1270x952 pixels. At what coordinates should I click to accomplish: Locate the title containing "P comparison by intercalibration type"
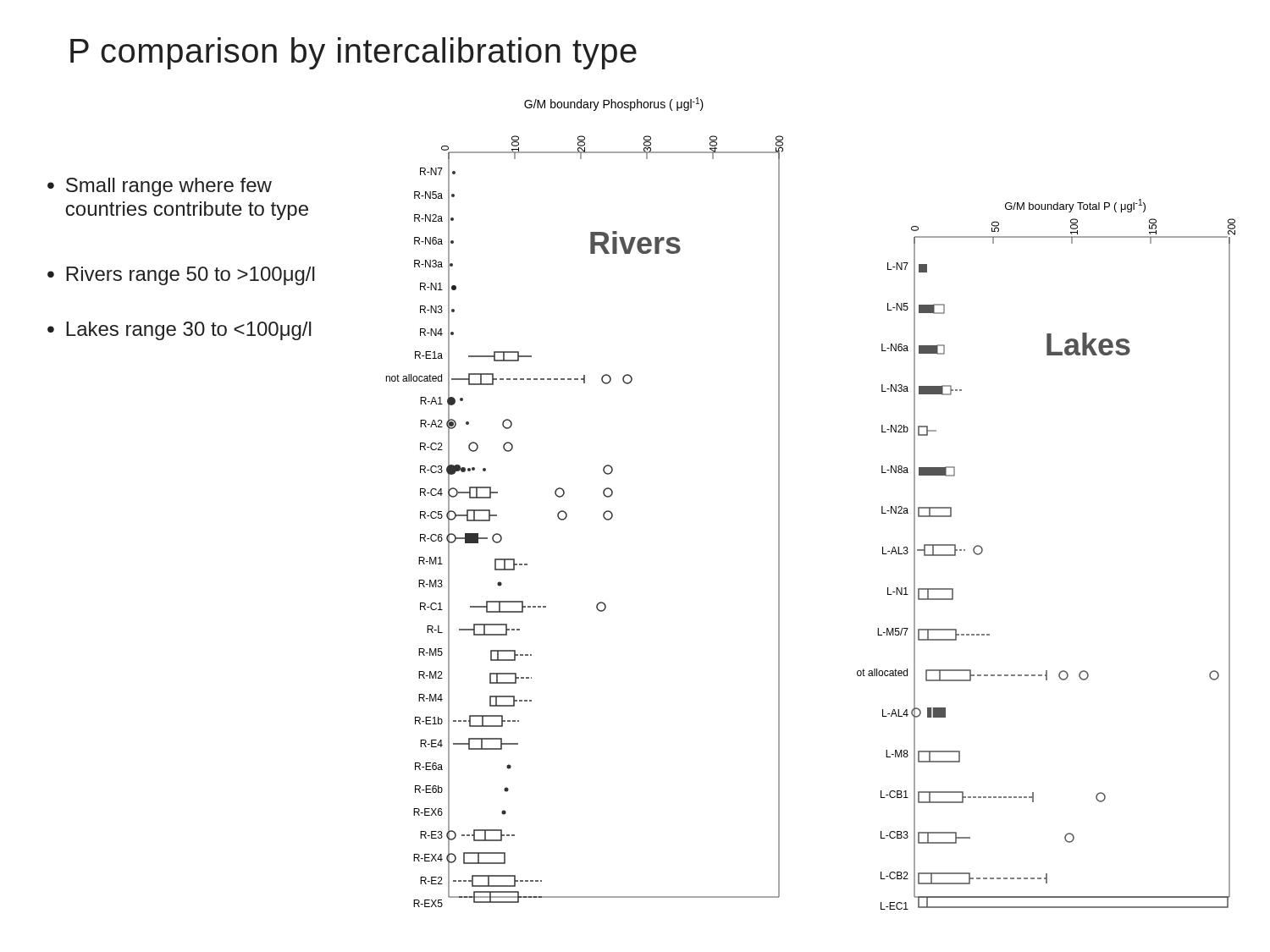(353, 51)
